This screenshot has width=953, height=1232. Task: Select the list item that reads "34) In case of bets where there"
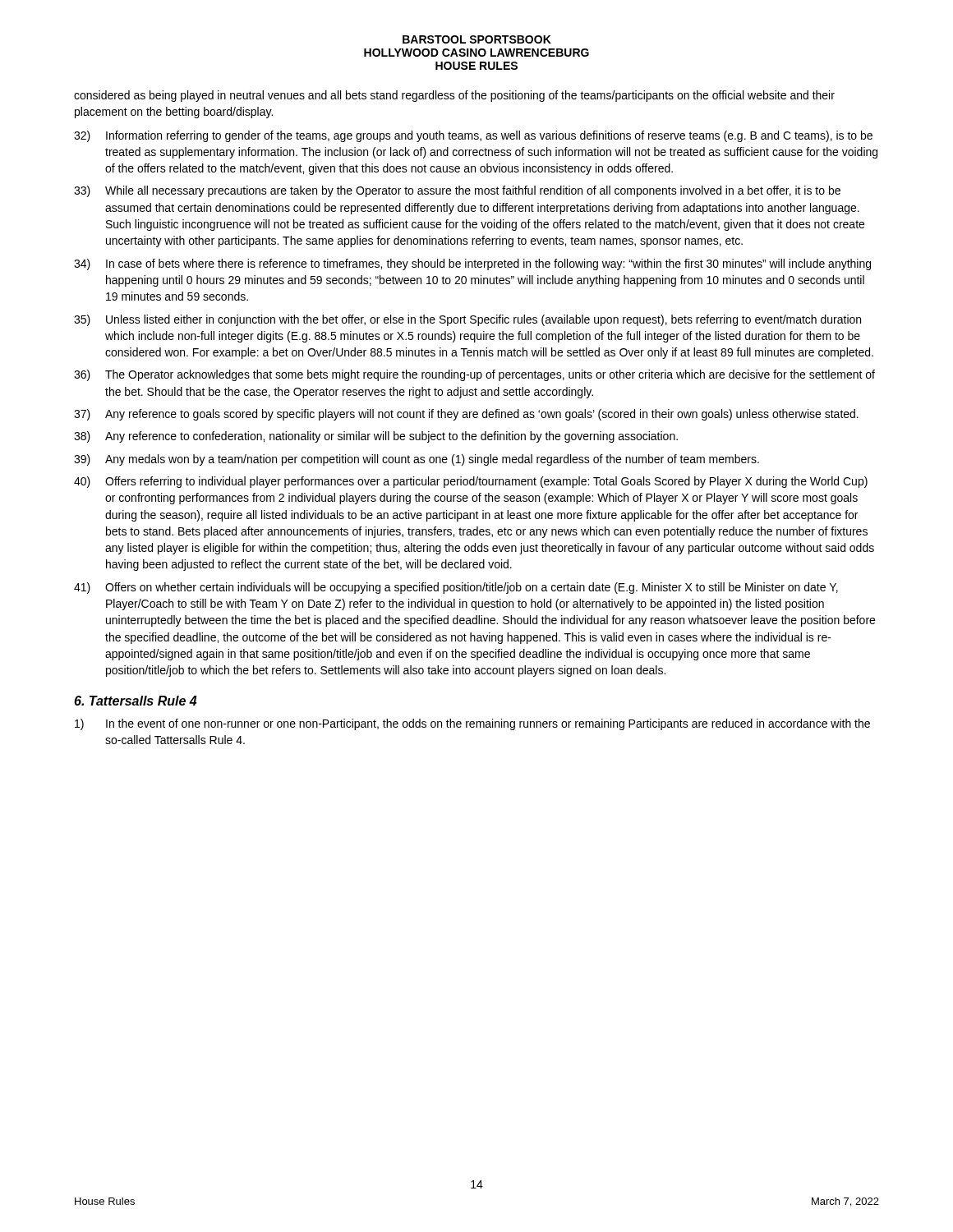(476, 280)
